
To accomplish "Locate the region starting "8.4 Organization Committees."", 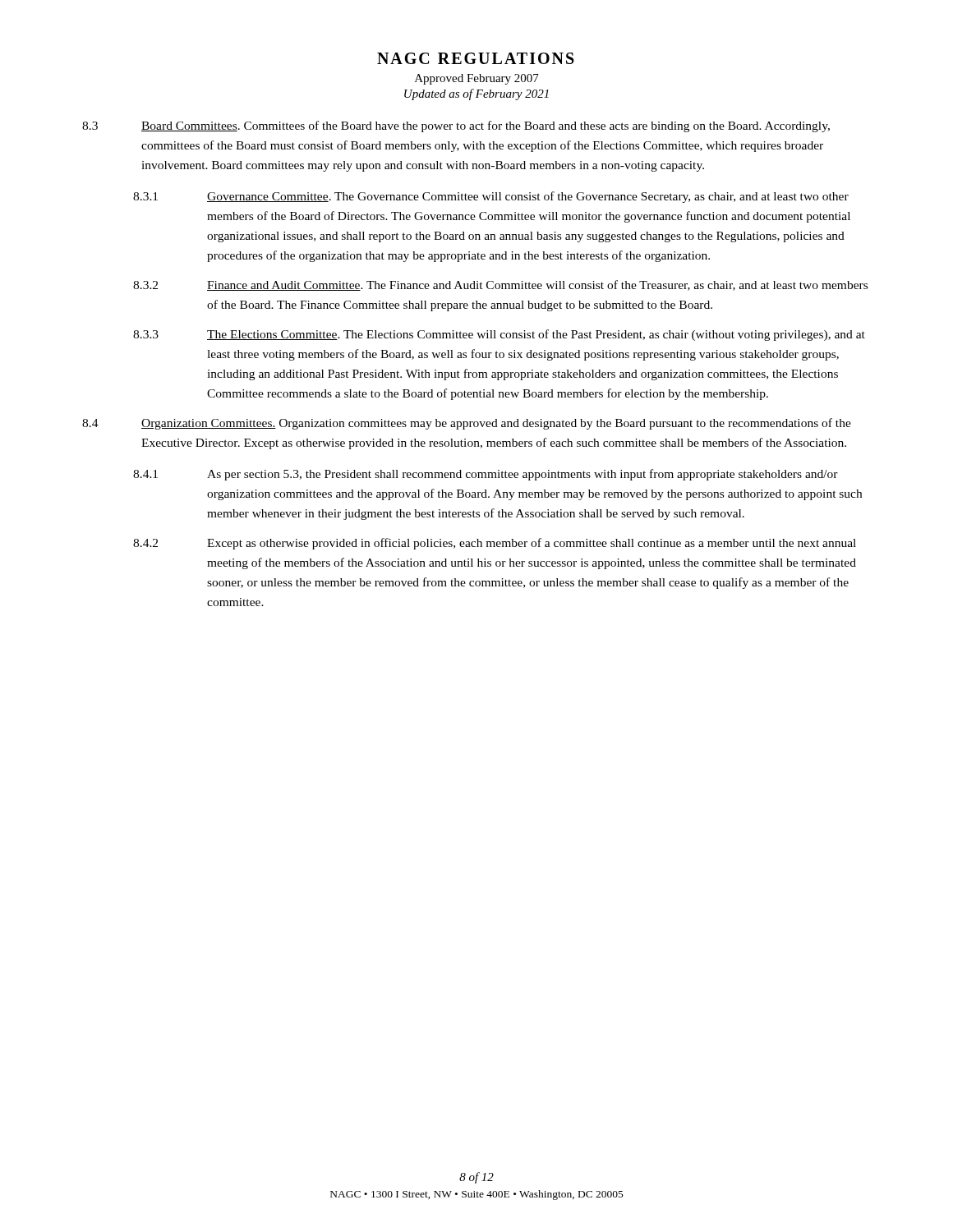I will coord(476,433).
